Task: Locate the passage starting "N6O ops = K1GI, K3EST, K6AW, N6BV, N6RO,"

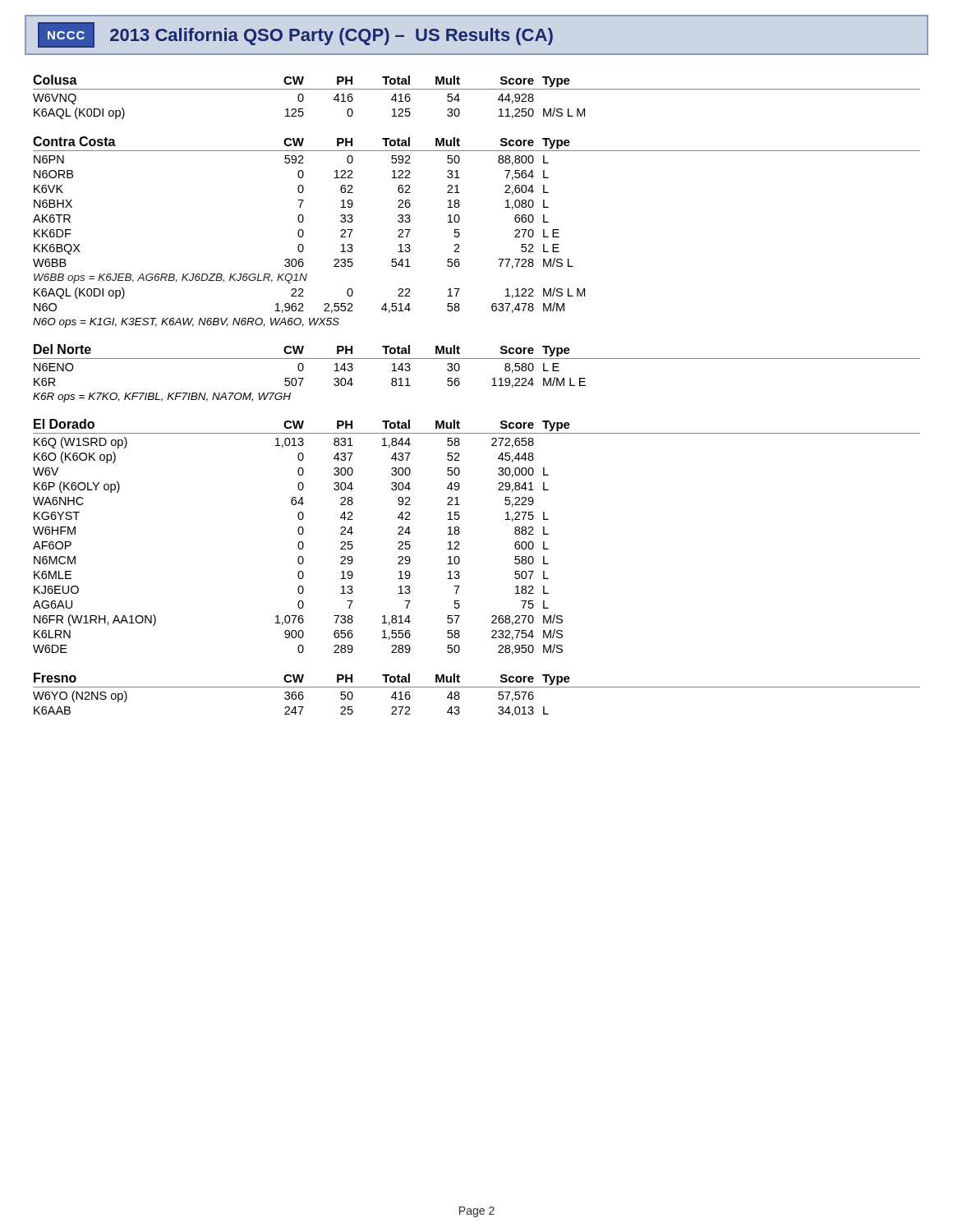Action: tap(186, 322)
